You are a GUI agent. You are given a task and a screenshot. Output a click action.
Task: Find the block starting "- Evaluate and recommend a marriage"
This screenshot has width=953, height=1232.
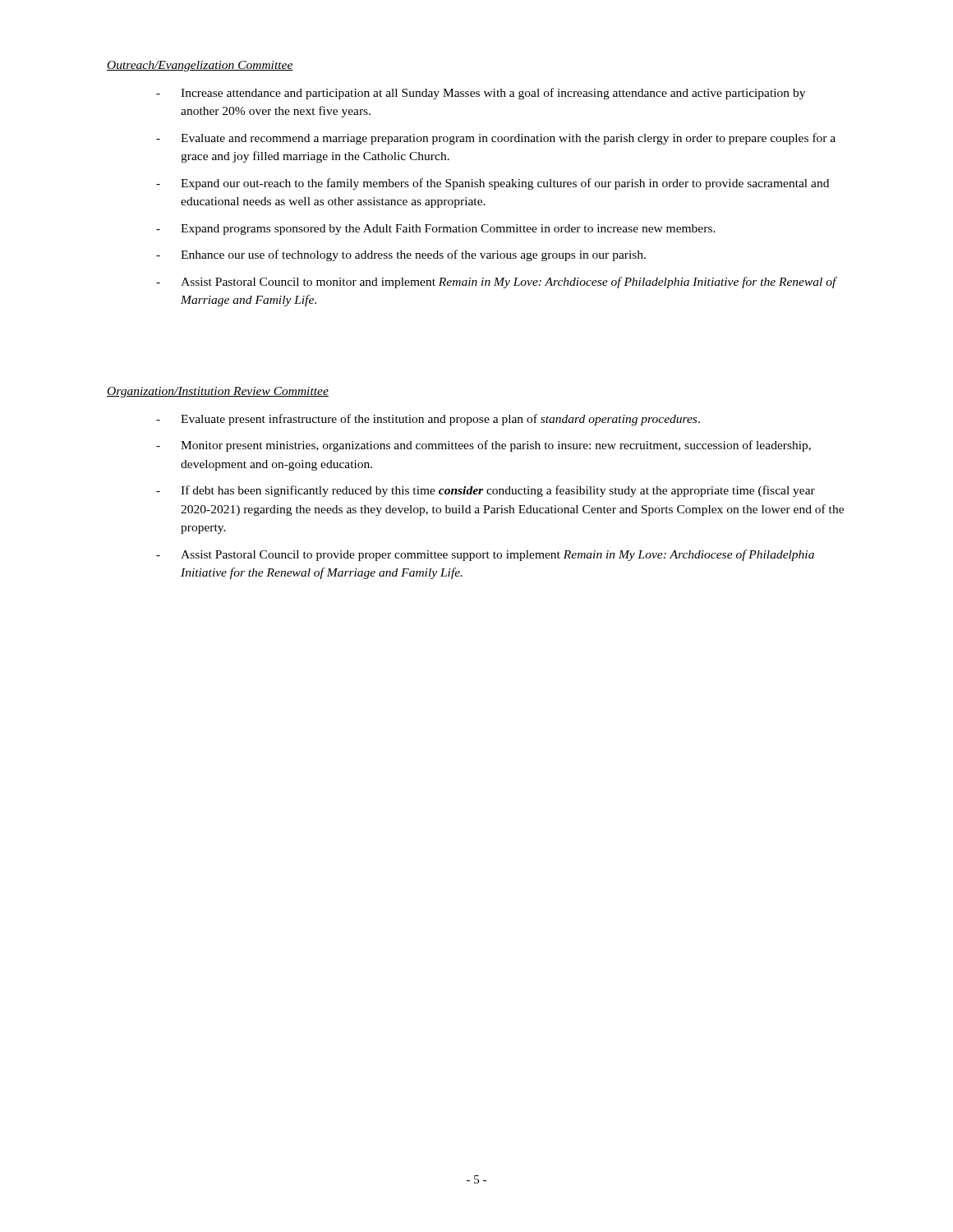pyautogui.click(x=501, y=147)
